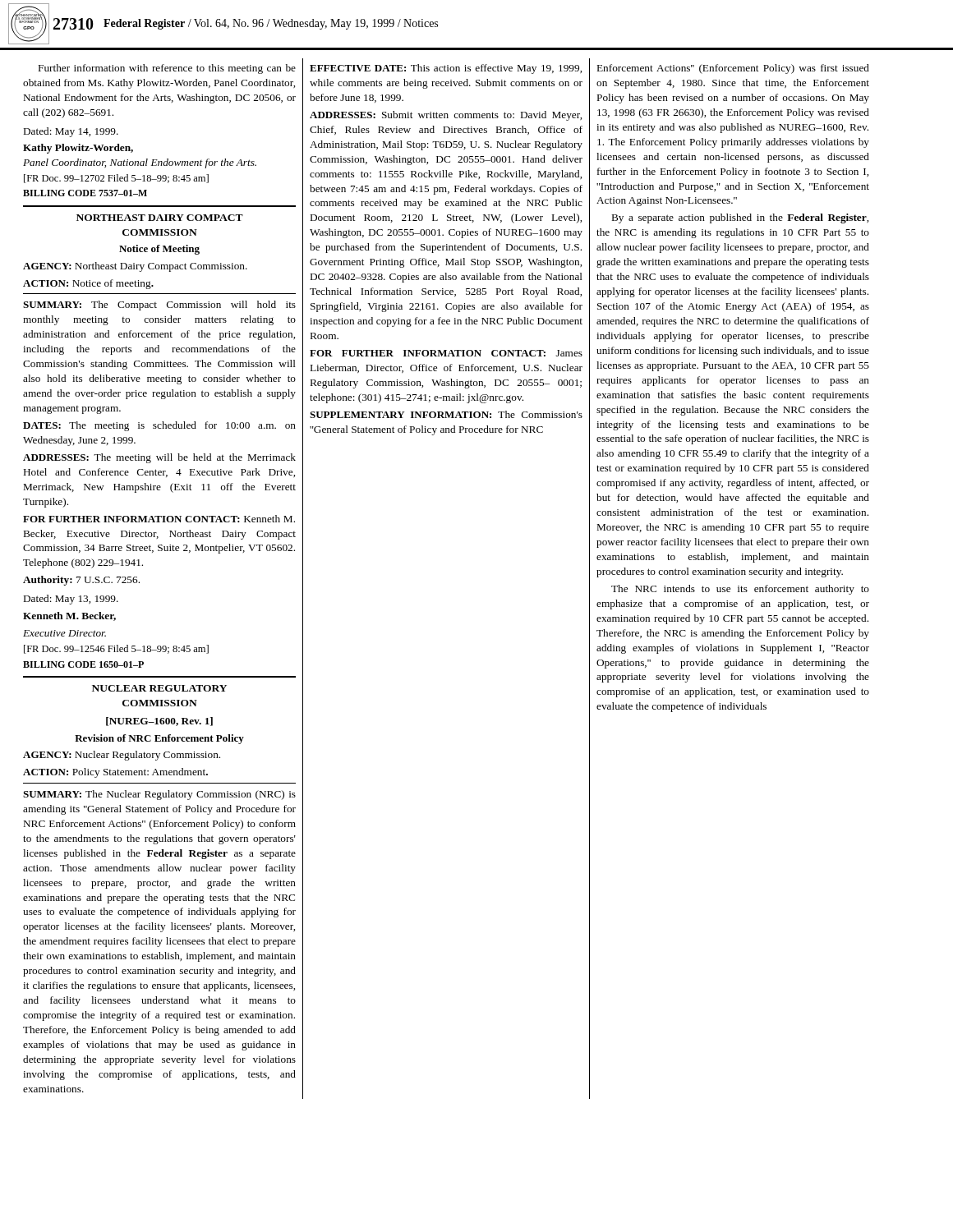This screenshot has height=1232, width=953.
Task: Point to the passage starting "[FR Doc. 99–12546 Filed 5–18–99;"
Action: [159, 649]
